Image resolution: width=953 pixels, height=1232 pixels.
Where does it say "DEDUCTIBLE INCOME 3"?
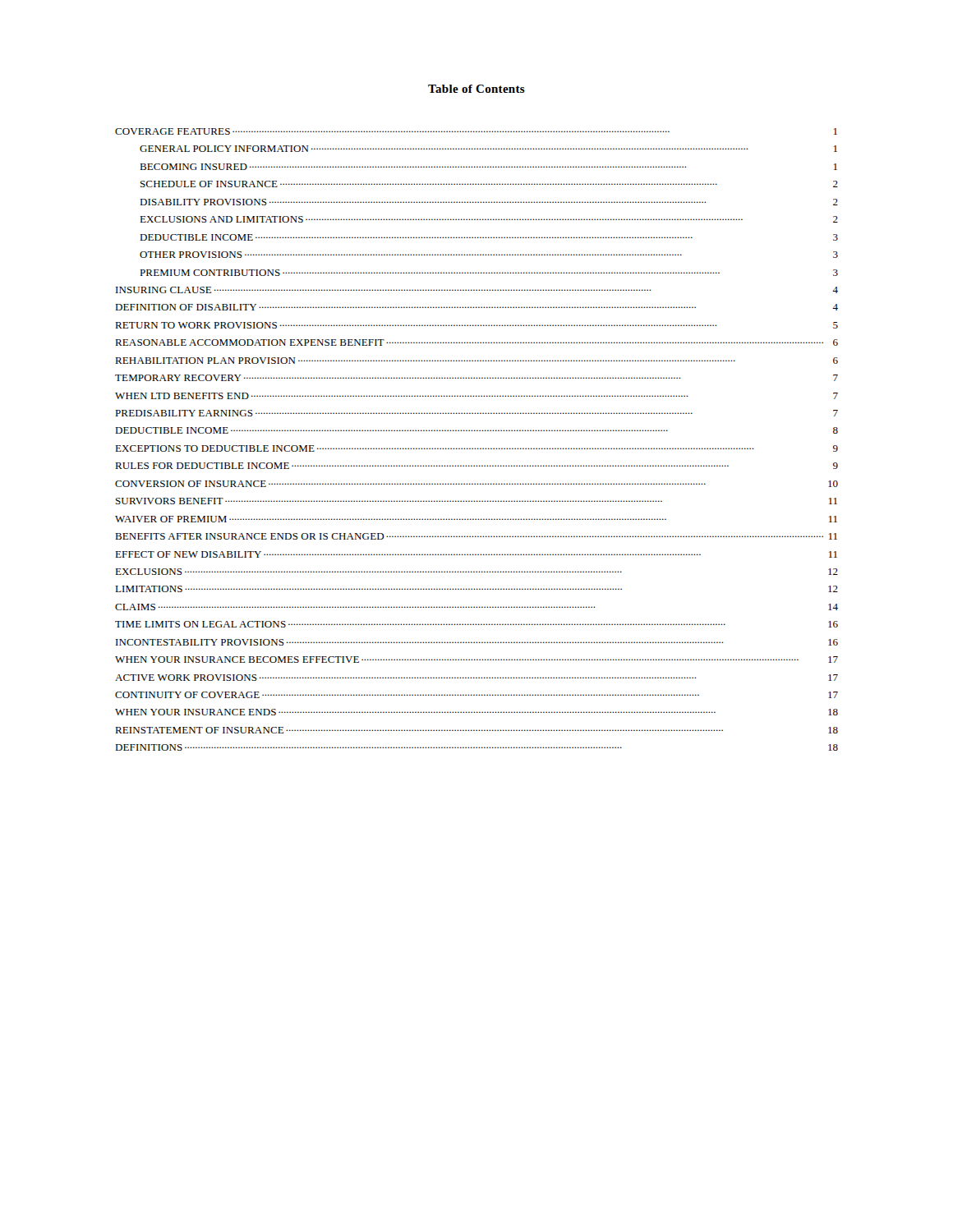pos(476,237)
